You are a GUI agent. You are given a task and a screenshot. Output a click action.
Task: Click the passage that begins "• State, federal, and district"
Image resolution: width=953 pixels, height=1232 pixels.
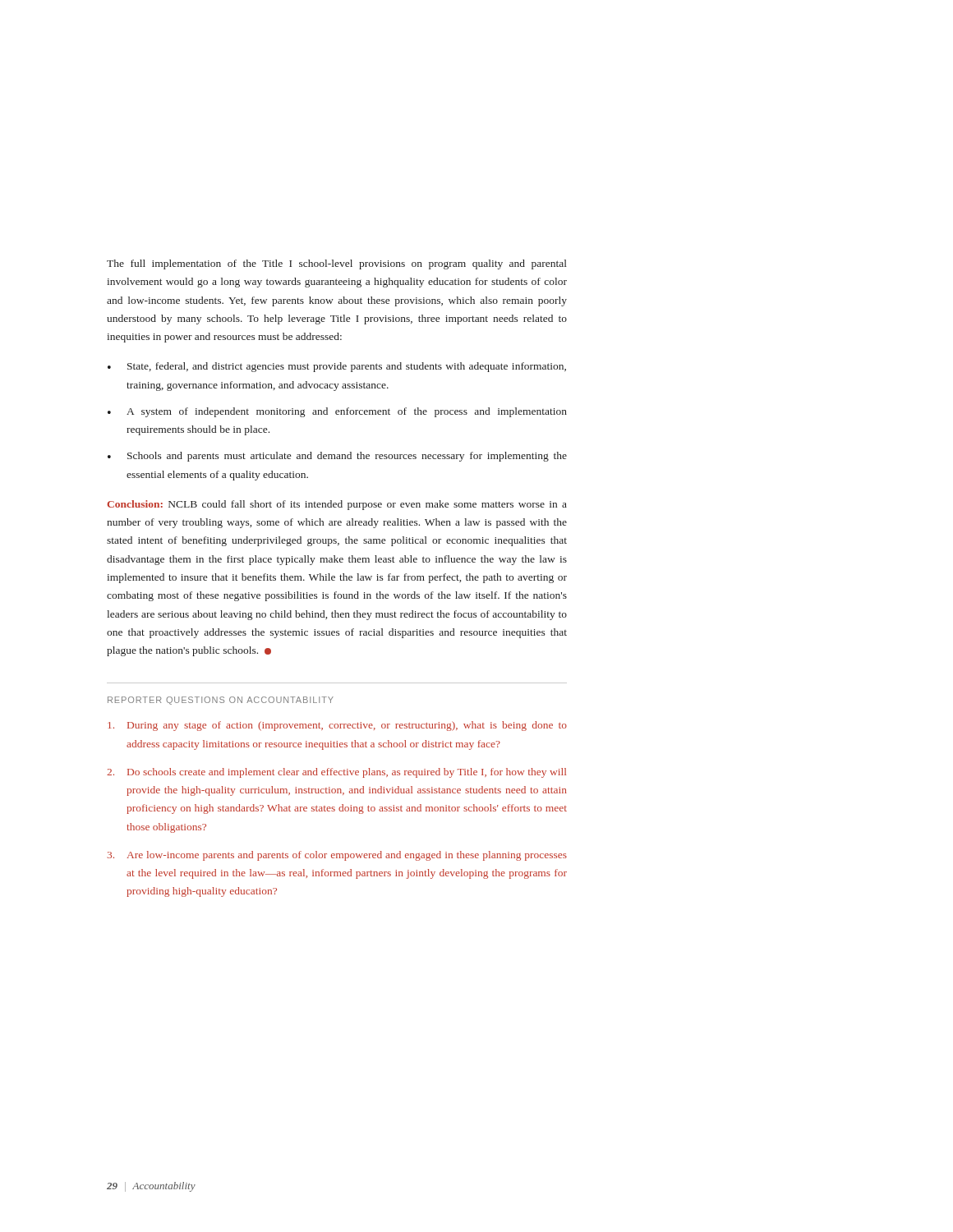tap(337, 376)
